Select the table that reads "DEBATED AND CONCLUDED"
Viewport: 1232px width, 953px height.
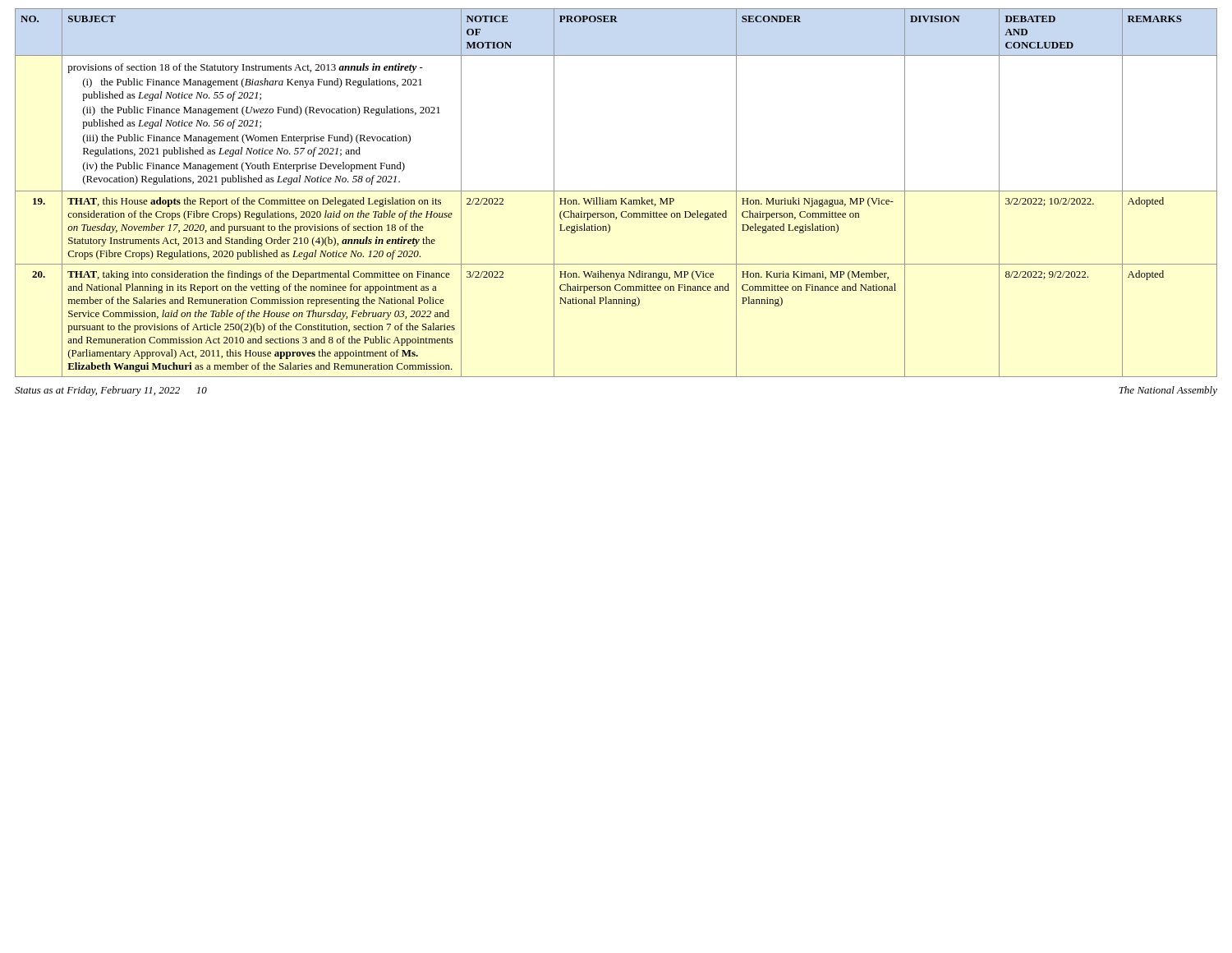[x=616, y=193]
